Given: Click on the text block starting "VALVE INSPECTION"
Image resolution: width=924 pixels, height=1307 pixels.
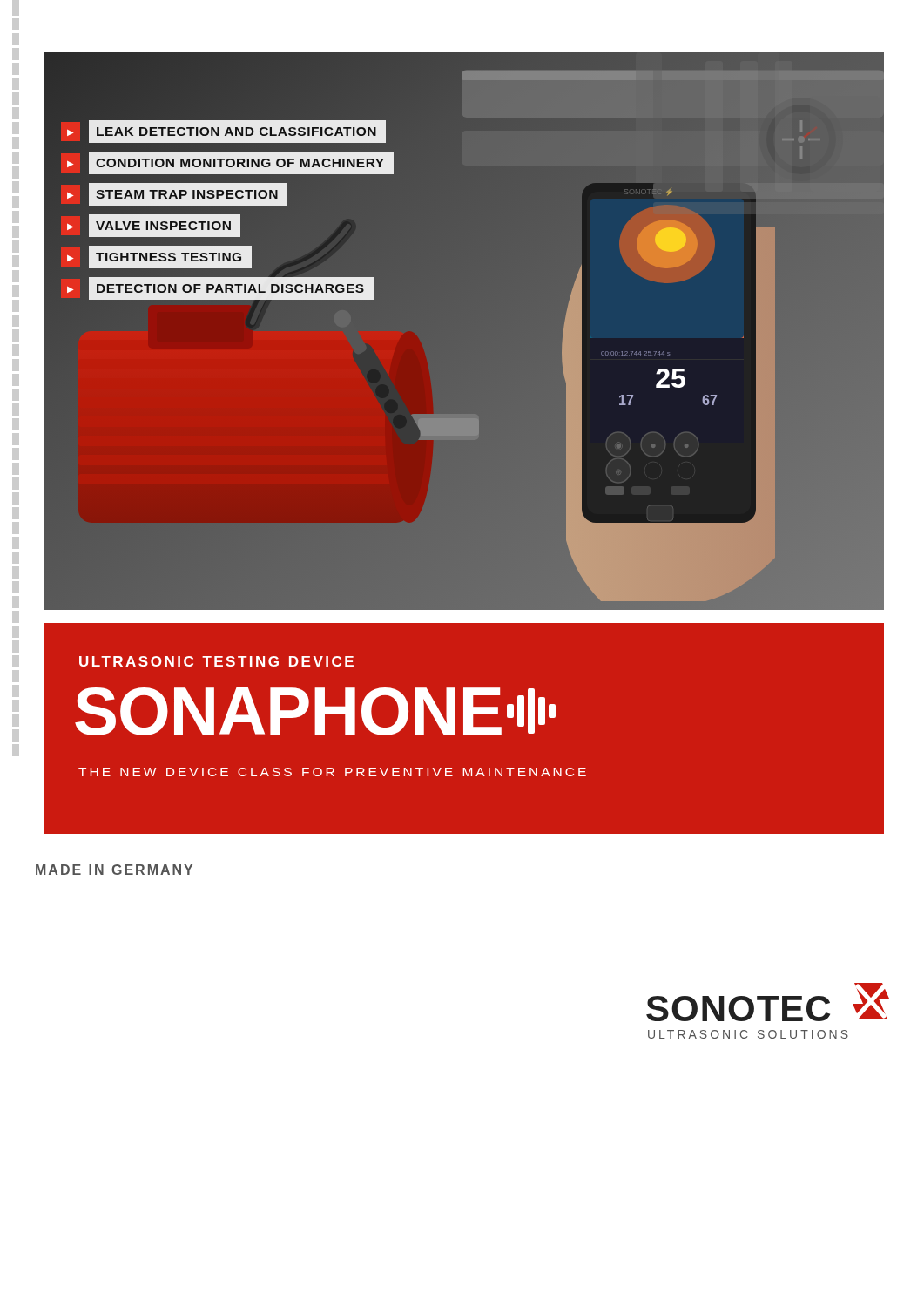Looking at the screenshot, I should 151,226.
